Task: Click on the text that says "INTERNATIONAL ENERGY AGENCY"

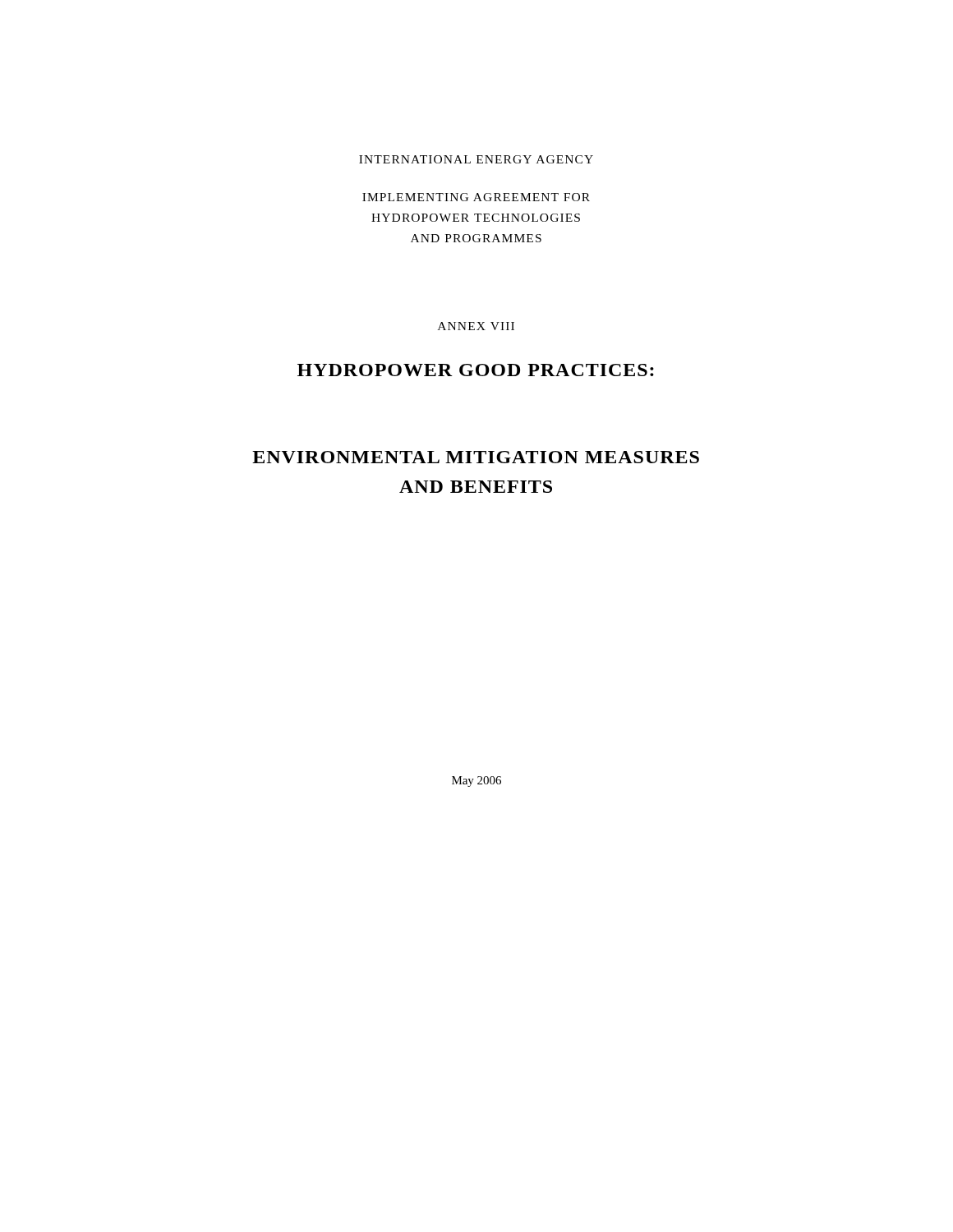Action: coord(476,159)
